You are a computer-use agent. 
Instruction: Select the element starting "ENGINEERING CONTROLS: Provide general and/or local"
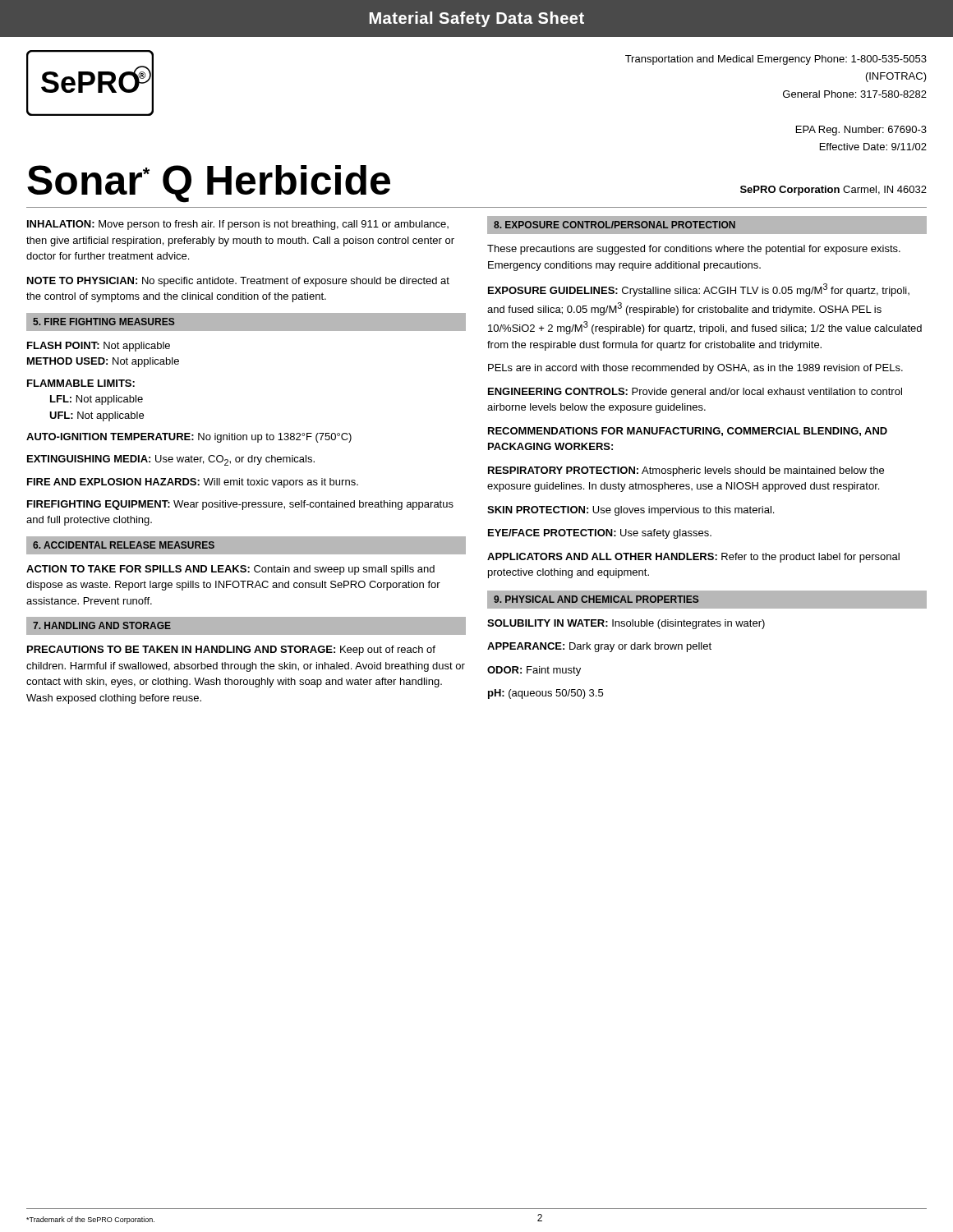pyautogui.click(x=695, y=399)
